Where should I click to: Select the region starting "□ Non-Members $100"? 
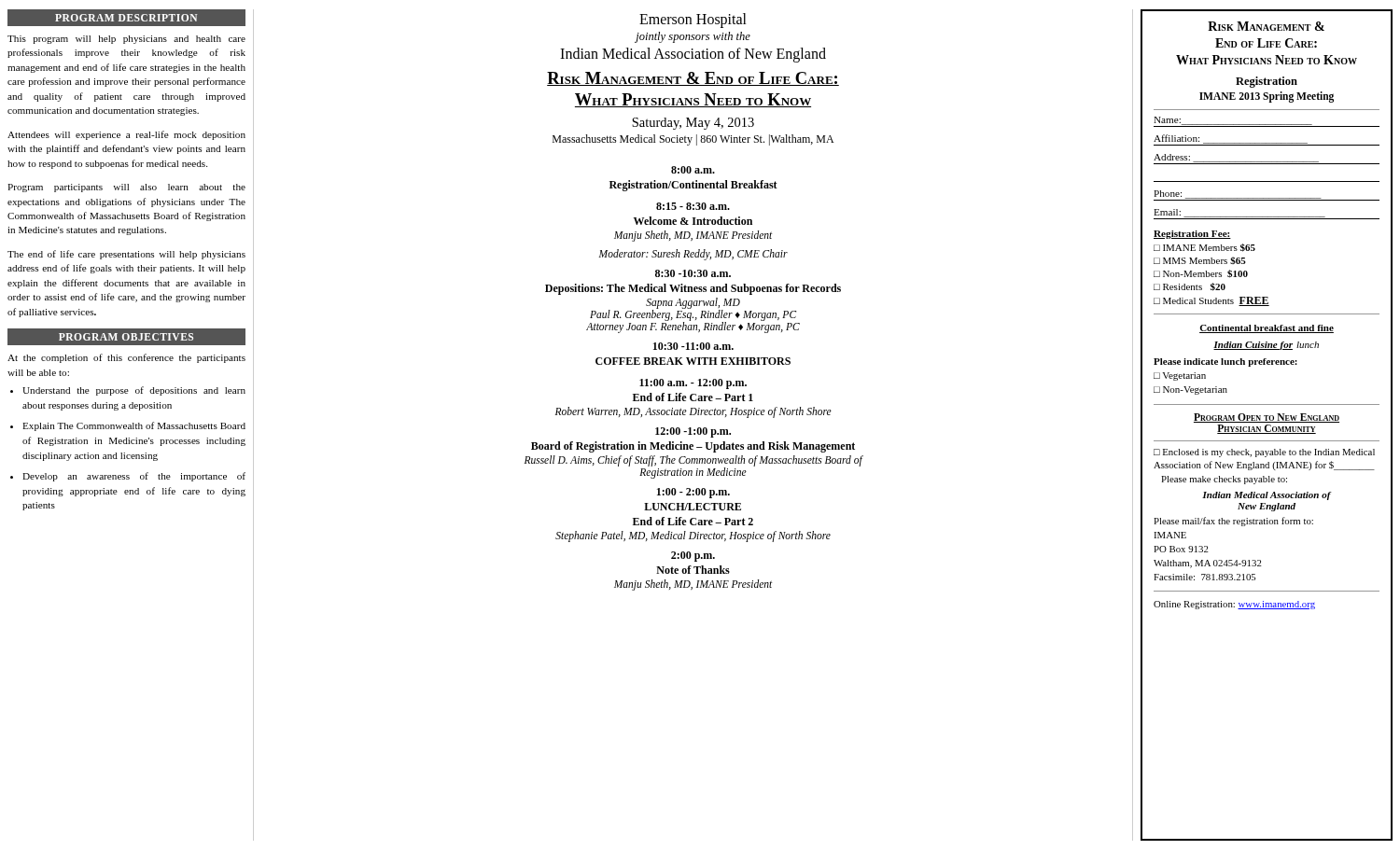[1201, 273]
